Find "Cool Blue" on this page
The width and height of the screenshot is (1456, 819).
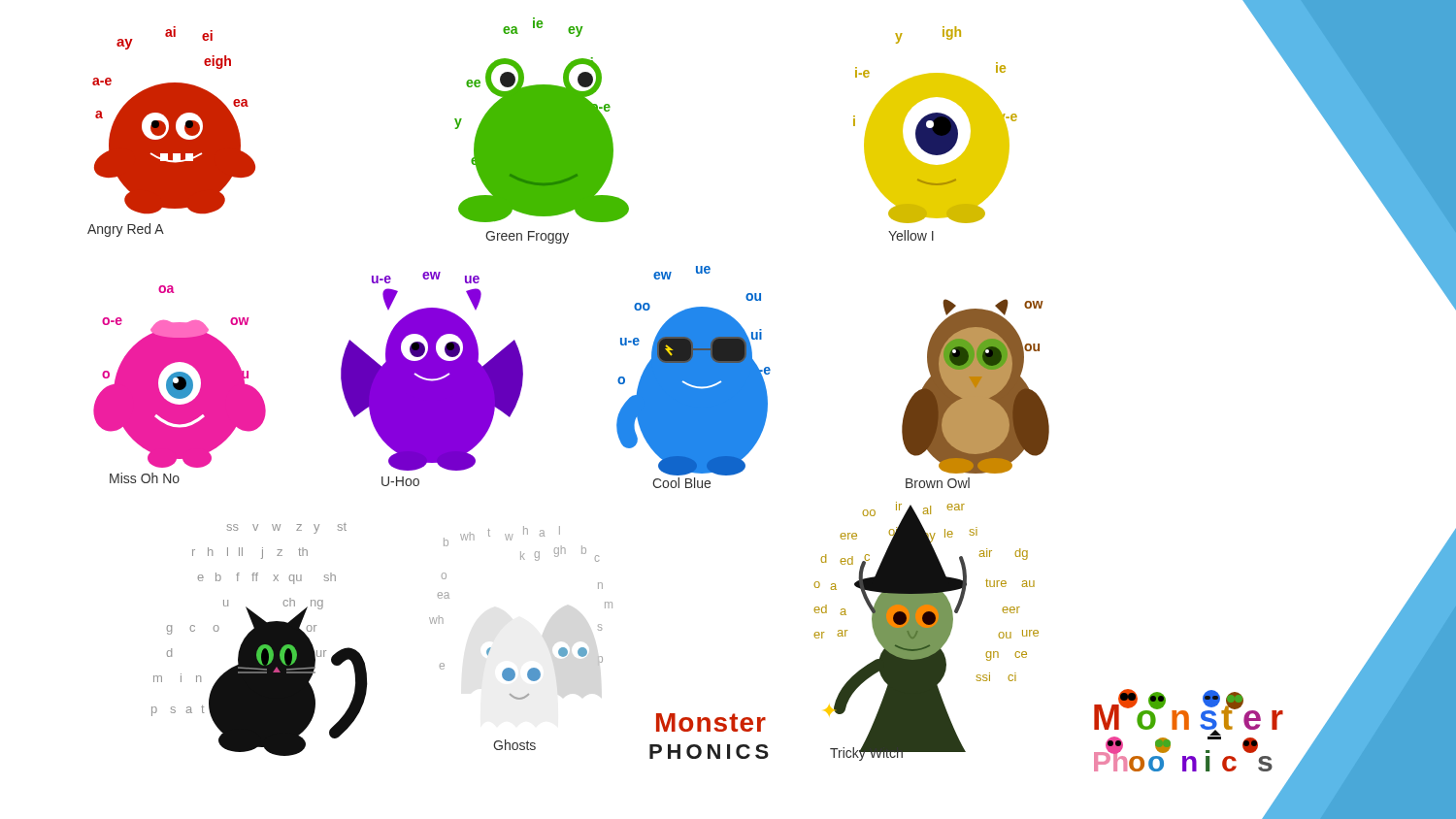[x=682, y=483]
